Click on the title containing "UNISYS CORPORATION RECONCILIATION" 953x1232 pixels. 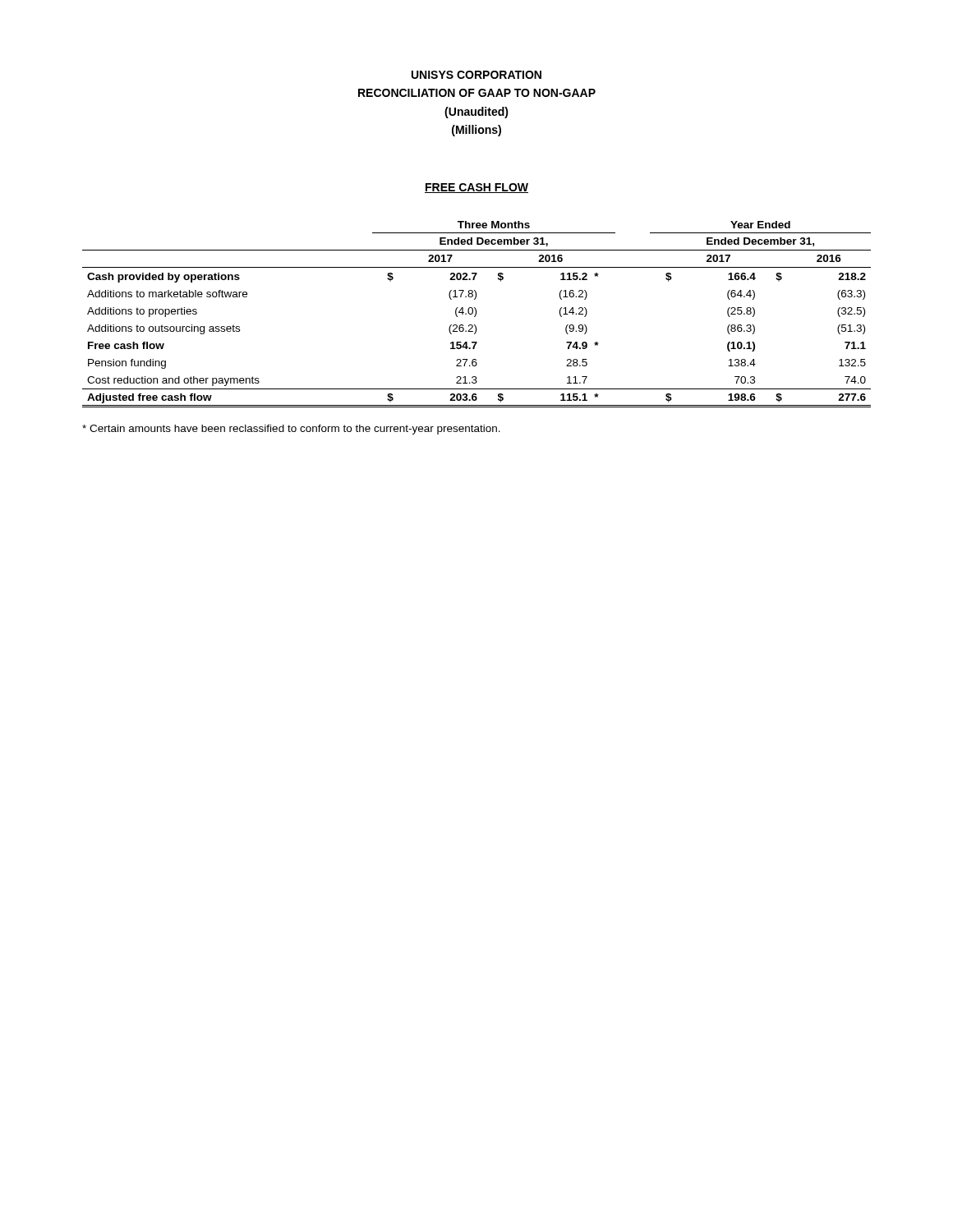476,102
